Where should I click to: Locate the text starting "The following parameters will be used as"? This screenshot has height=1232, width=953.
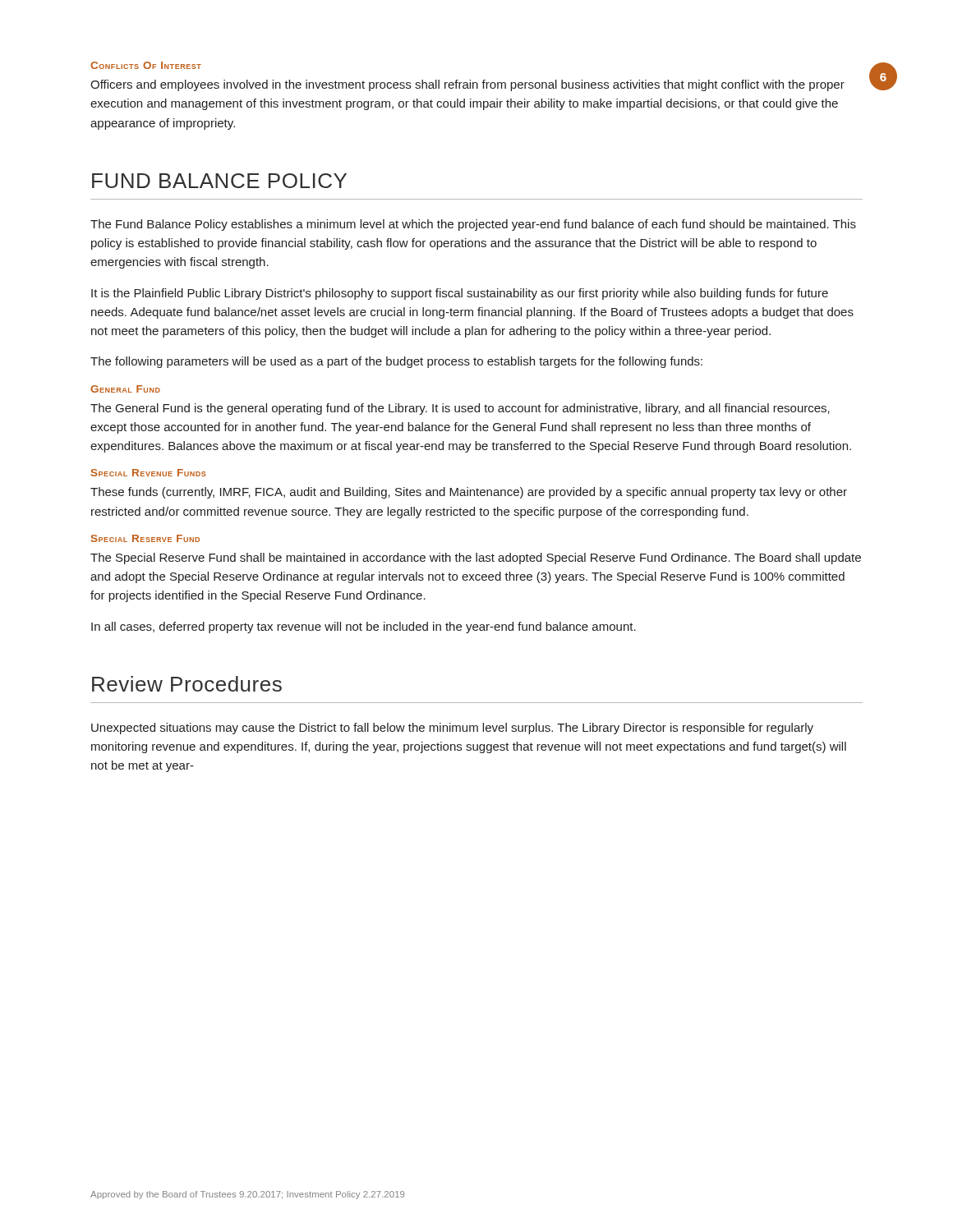click(x=476, y=361)
